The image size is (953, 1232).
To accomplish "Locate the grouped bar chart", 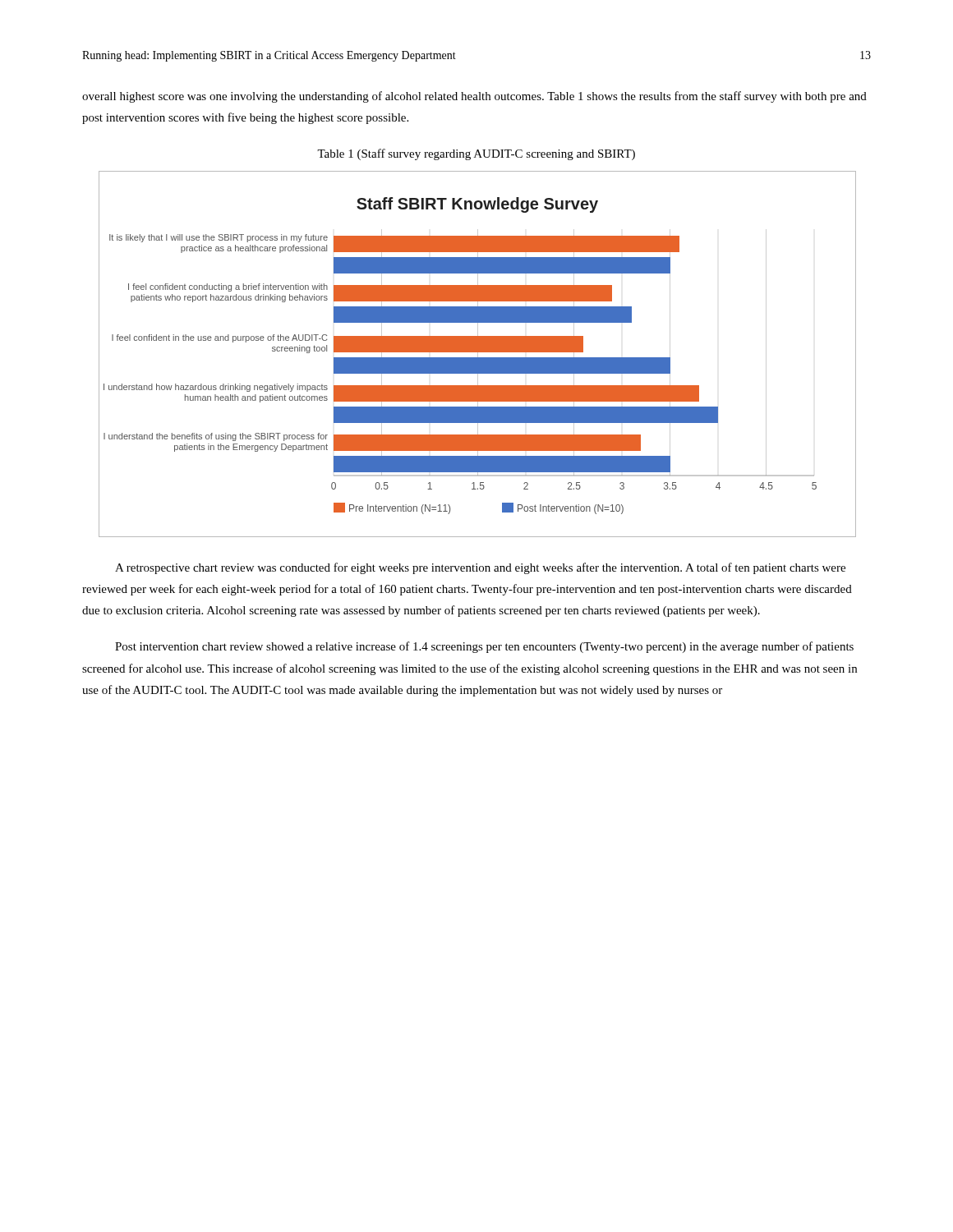I will pyautogui.click(x=476, y=354).
